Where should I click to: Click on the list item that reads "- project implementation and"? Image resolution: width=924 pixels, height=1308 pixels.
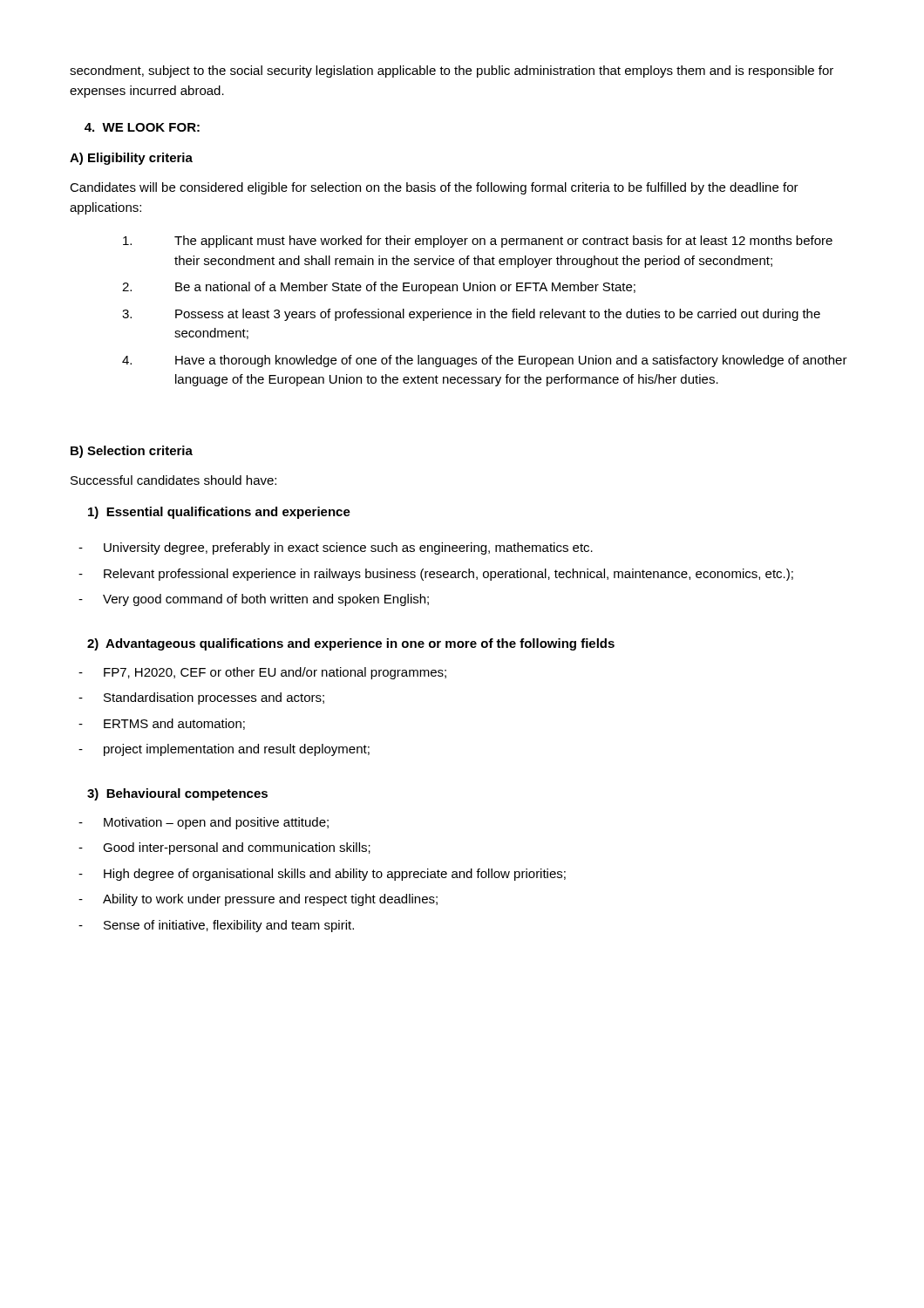[224, 750]
